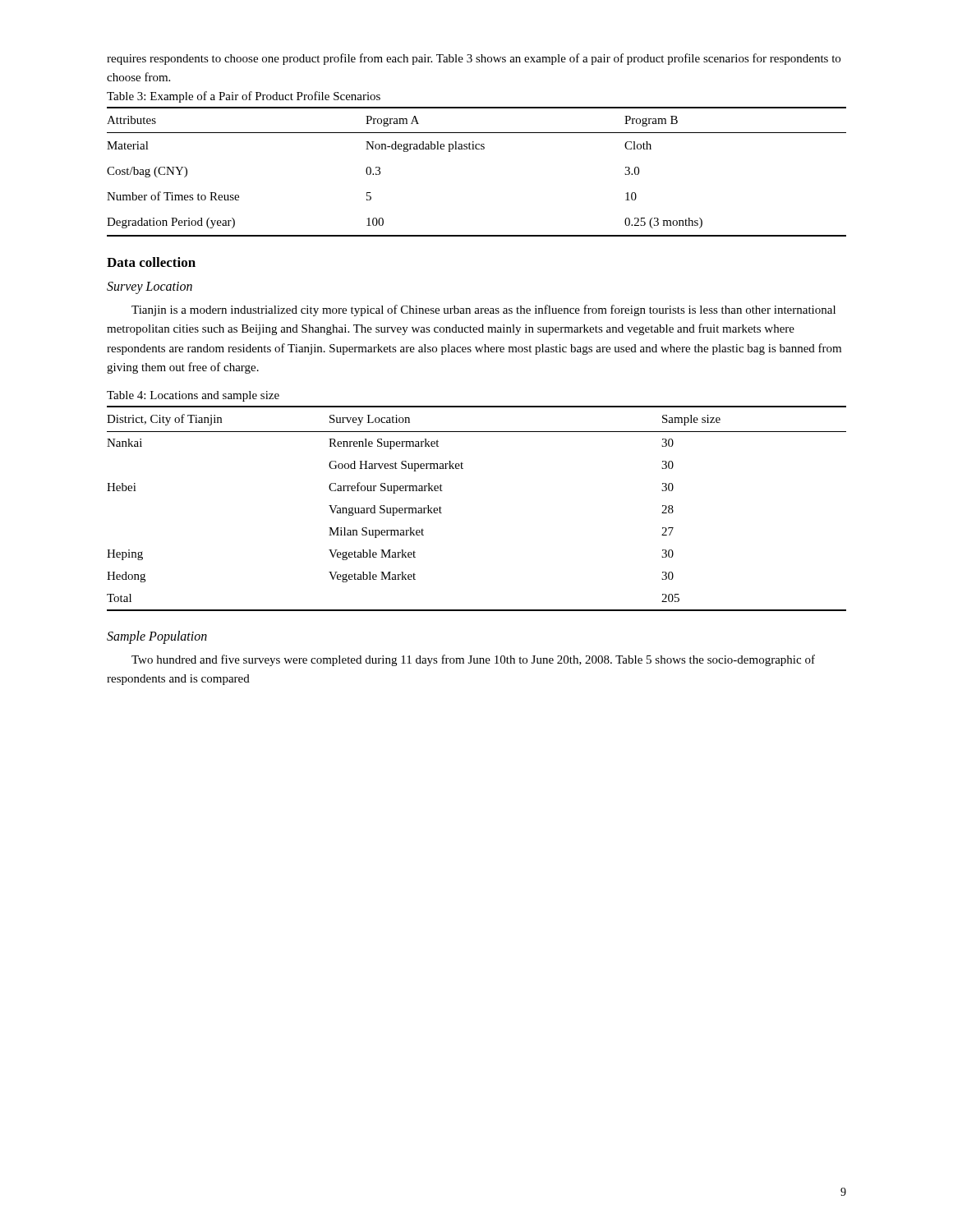This screenshot has height=1232, width=953.
Task: Point to the region starting "Two hundred and five surveys were"
Action: point(461,669)
